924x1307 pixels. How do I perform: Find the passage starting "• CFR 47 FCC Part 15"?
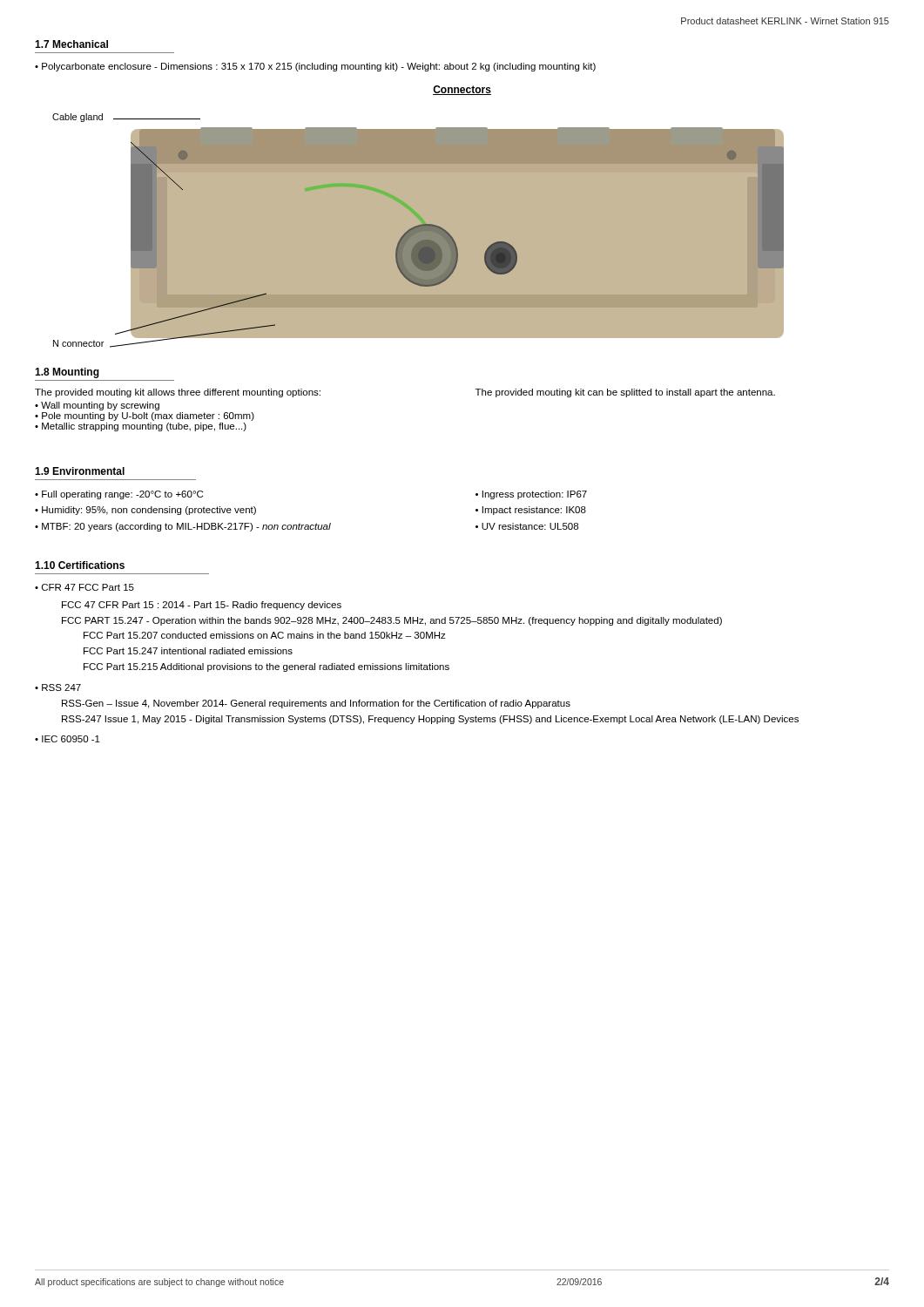(x=84, y=587)
